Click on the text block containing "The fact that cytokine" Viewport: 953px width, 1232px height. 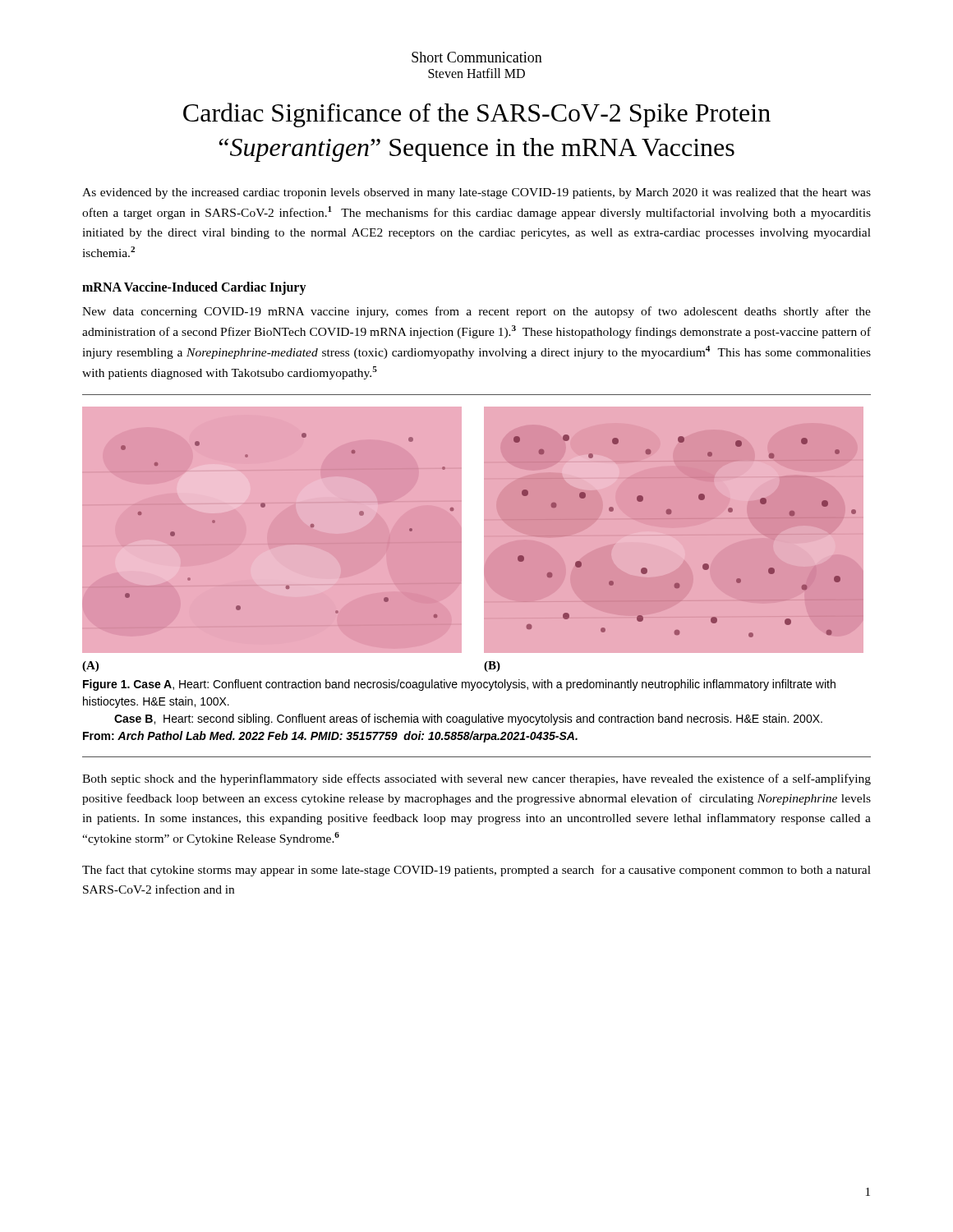pos(476,880)
